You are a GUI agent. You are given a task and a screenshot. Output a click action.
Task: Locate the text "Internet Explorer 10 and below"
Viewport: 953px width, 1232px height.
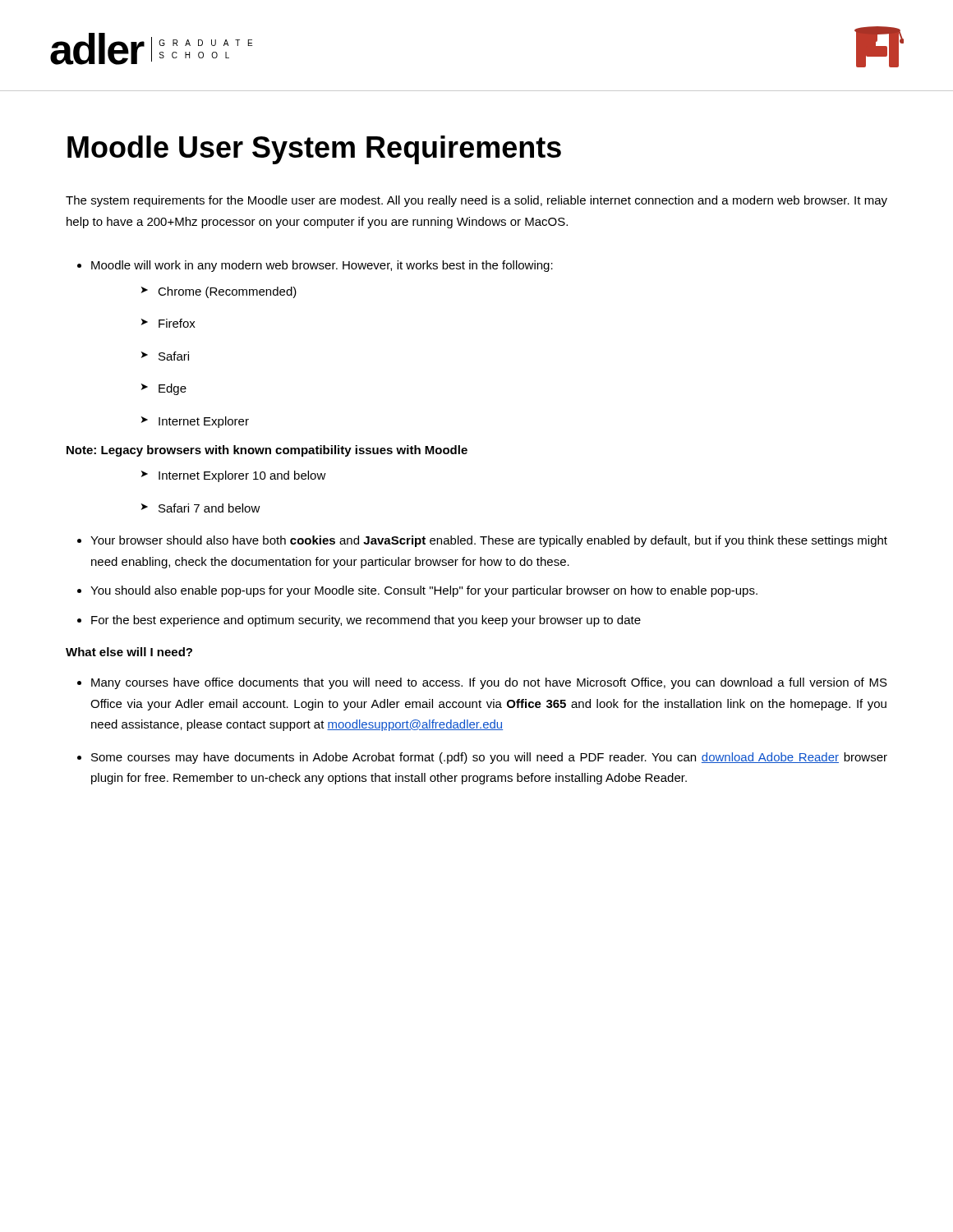click(242, 475)
